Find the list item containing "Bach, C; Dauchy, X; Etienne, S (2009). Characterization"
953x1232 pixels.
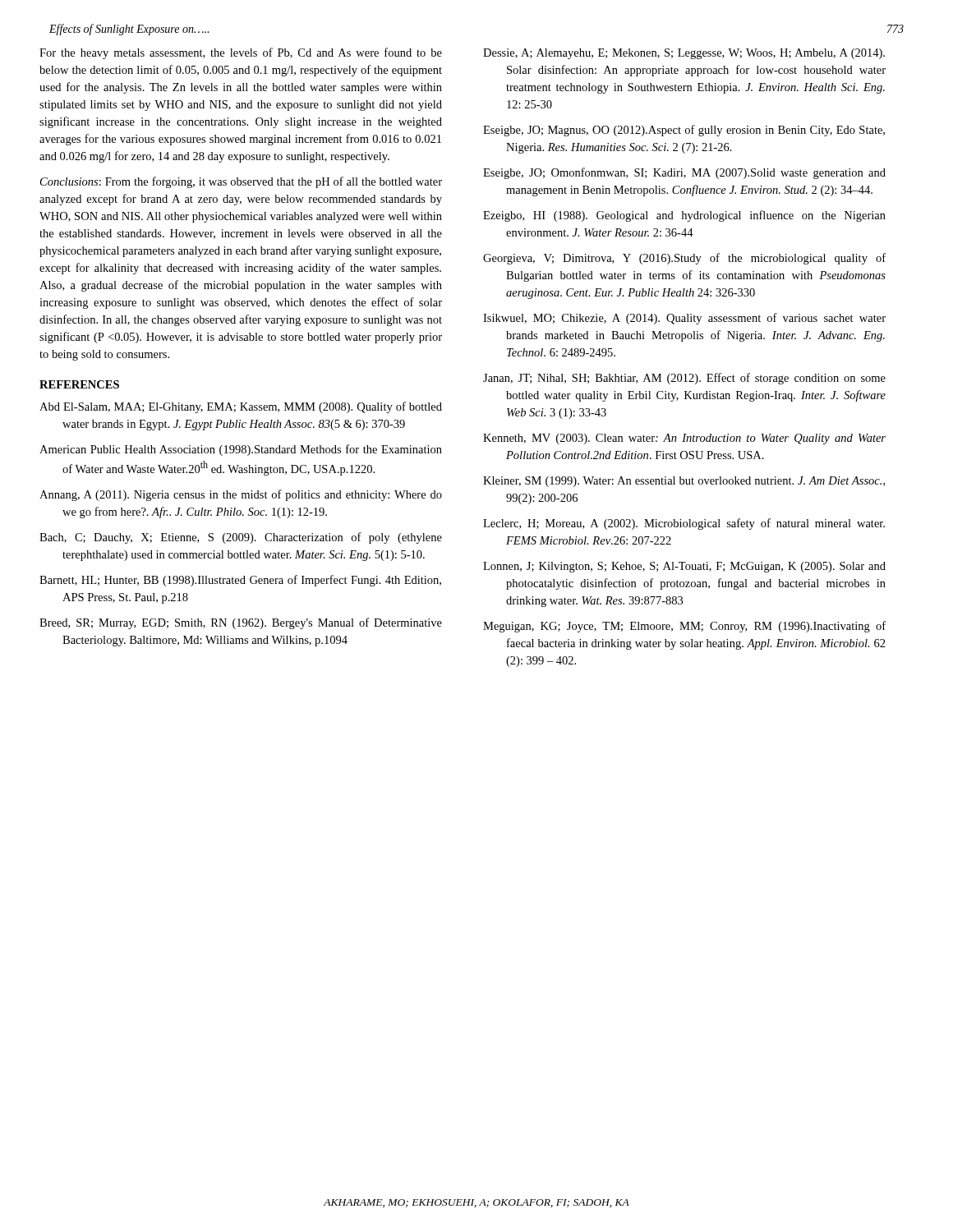click(241, 546)
